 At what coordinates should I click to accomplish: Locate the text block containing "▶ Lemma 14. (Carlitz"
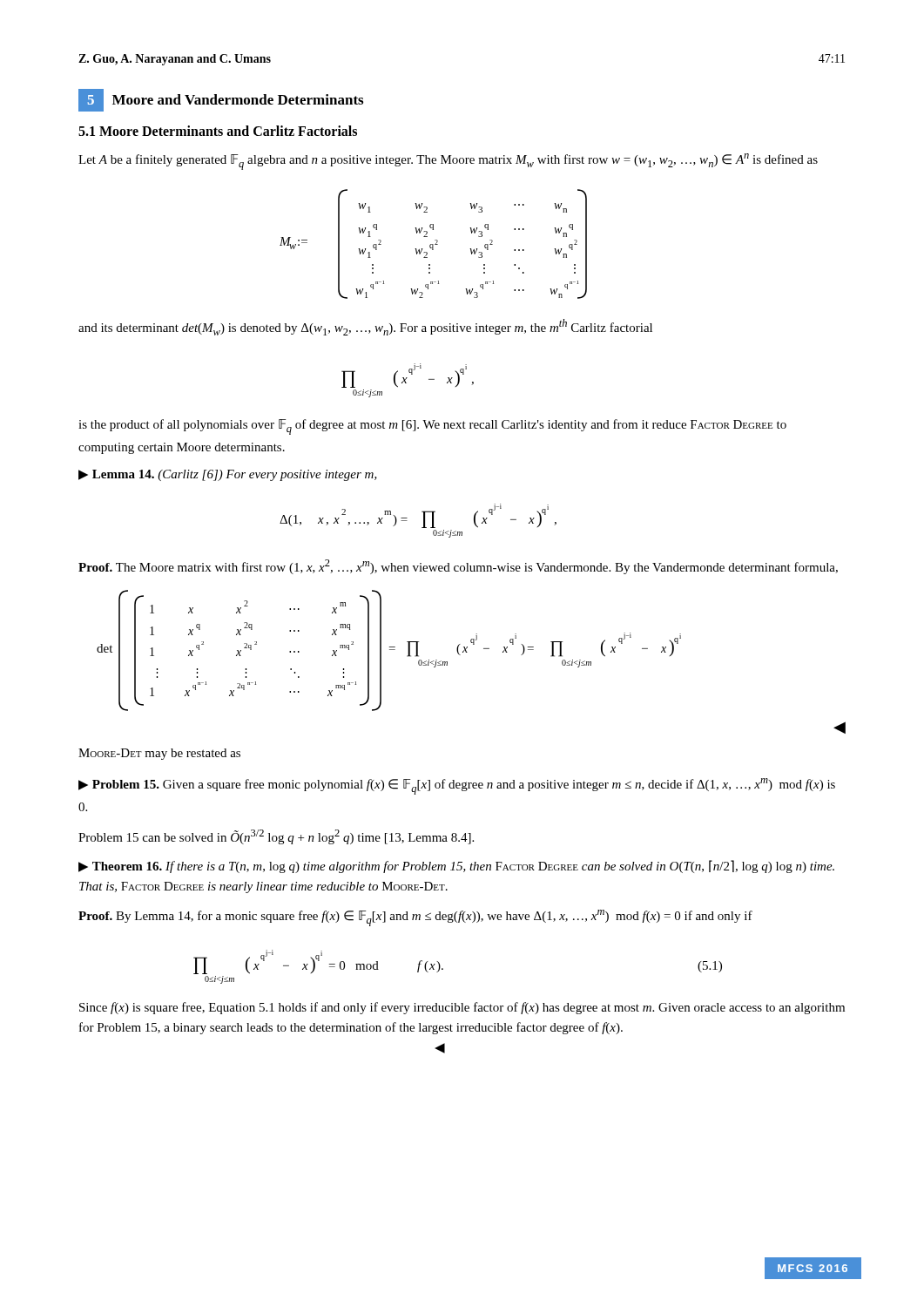pyautogui.click(x=228, y=474)
